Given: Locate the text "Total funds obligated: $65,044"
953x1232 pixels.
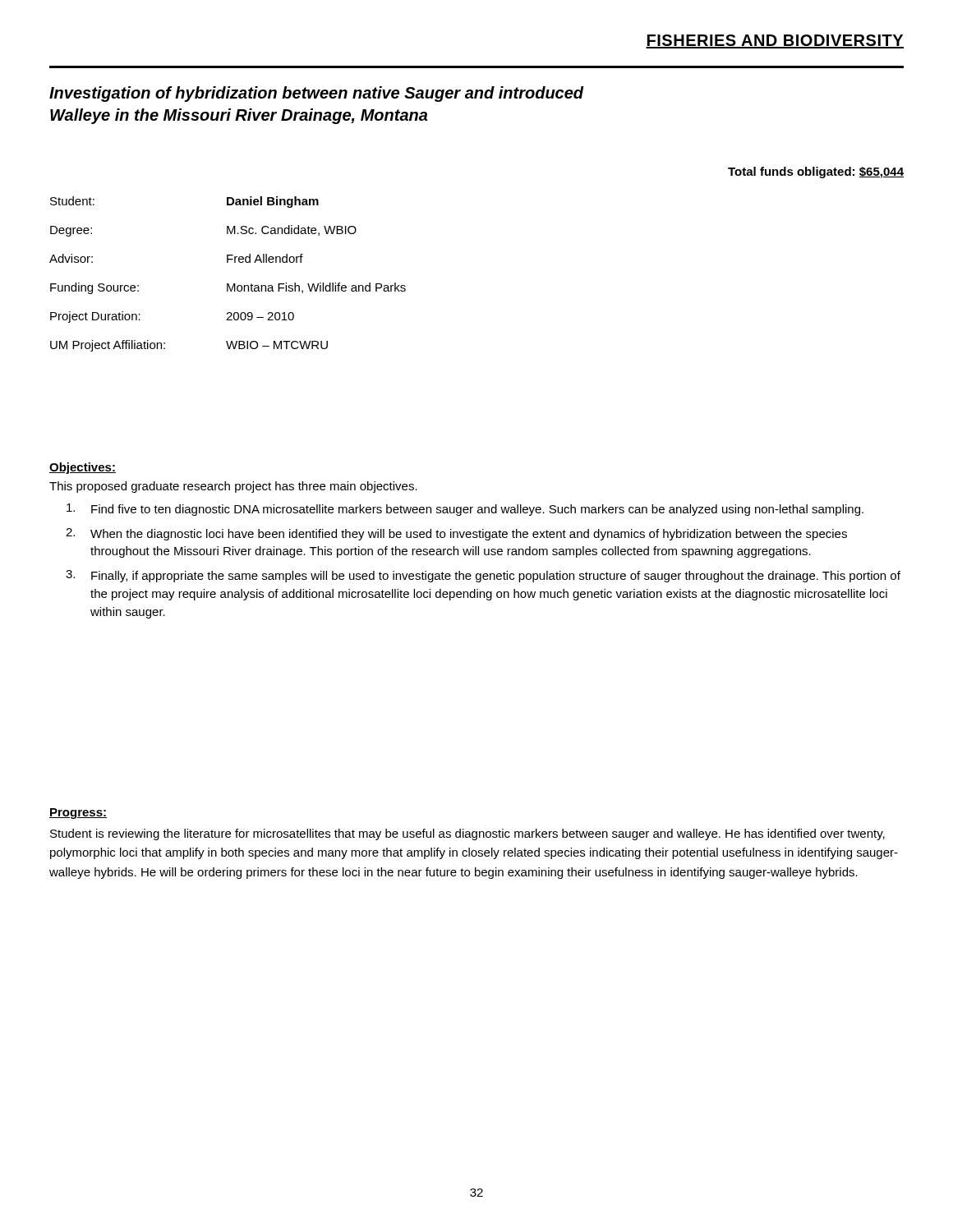Looking at the screenshot, I should [816, 171].
